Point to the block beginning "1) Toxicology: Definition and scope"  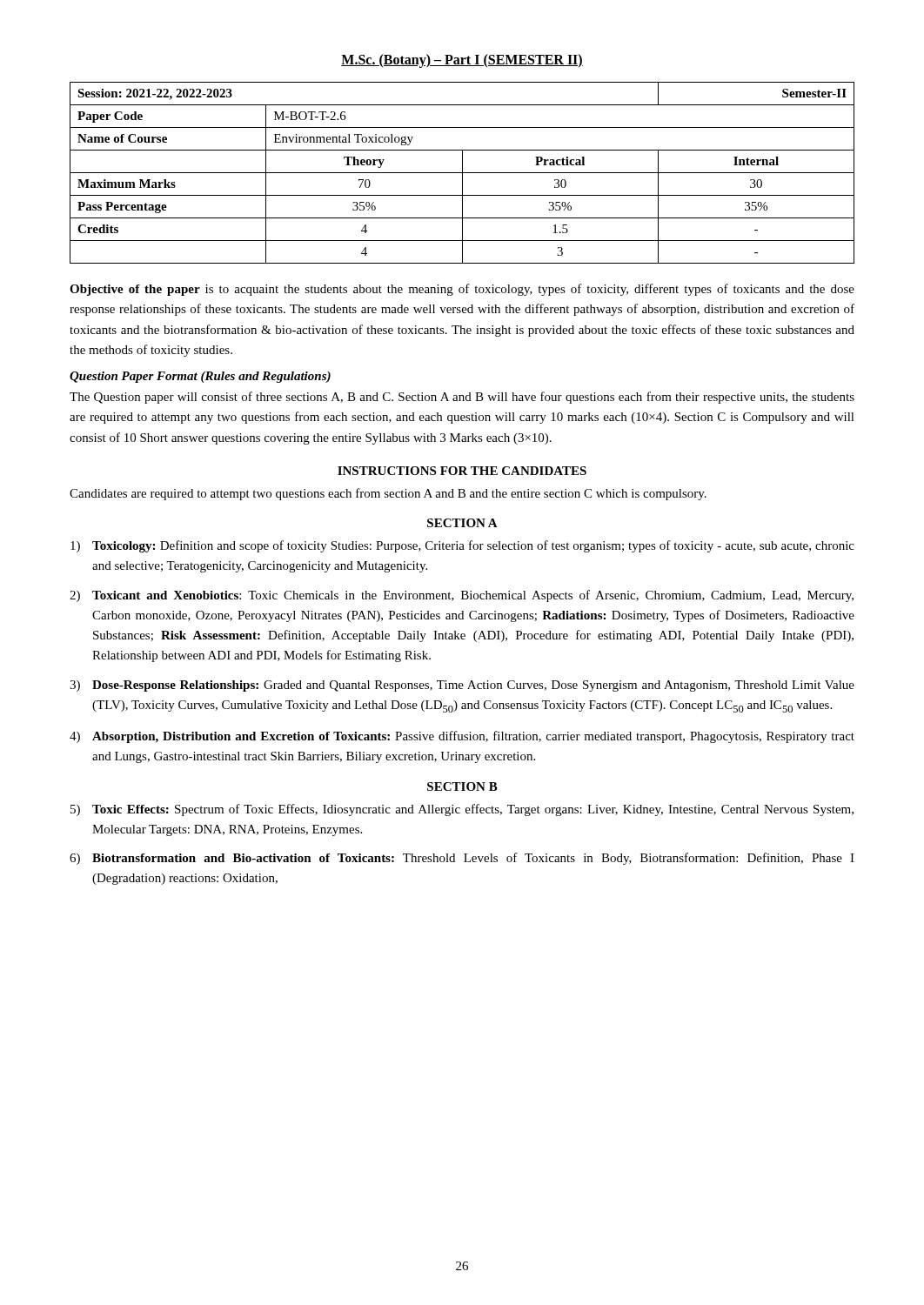462,556
